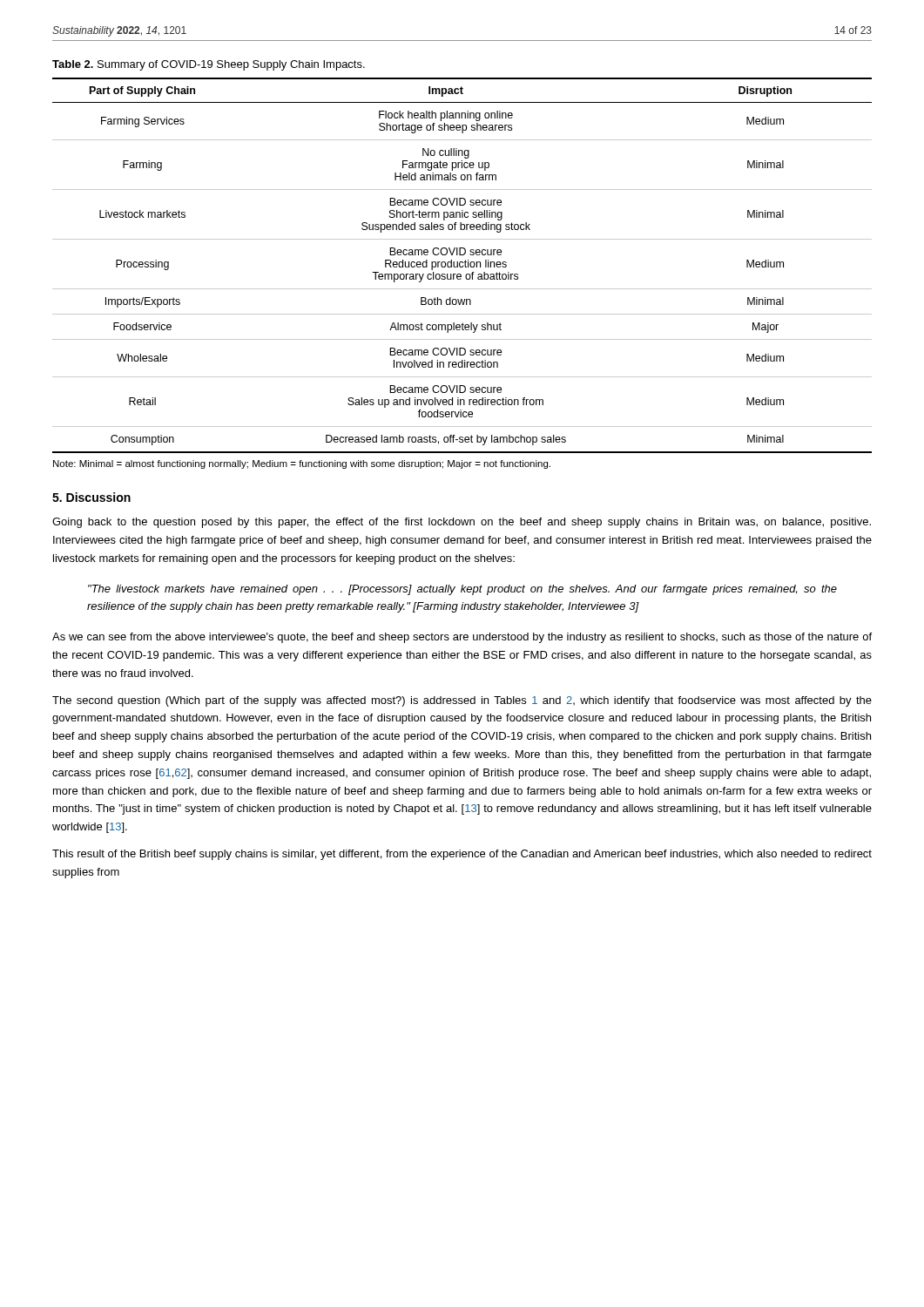Locate the caption that opens with "Table 2. Summary of COVID-19 Sheep"

pos(209,64)
